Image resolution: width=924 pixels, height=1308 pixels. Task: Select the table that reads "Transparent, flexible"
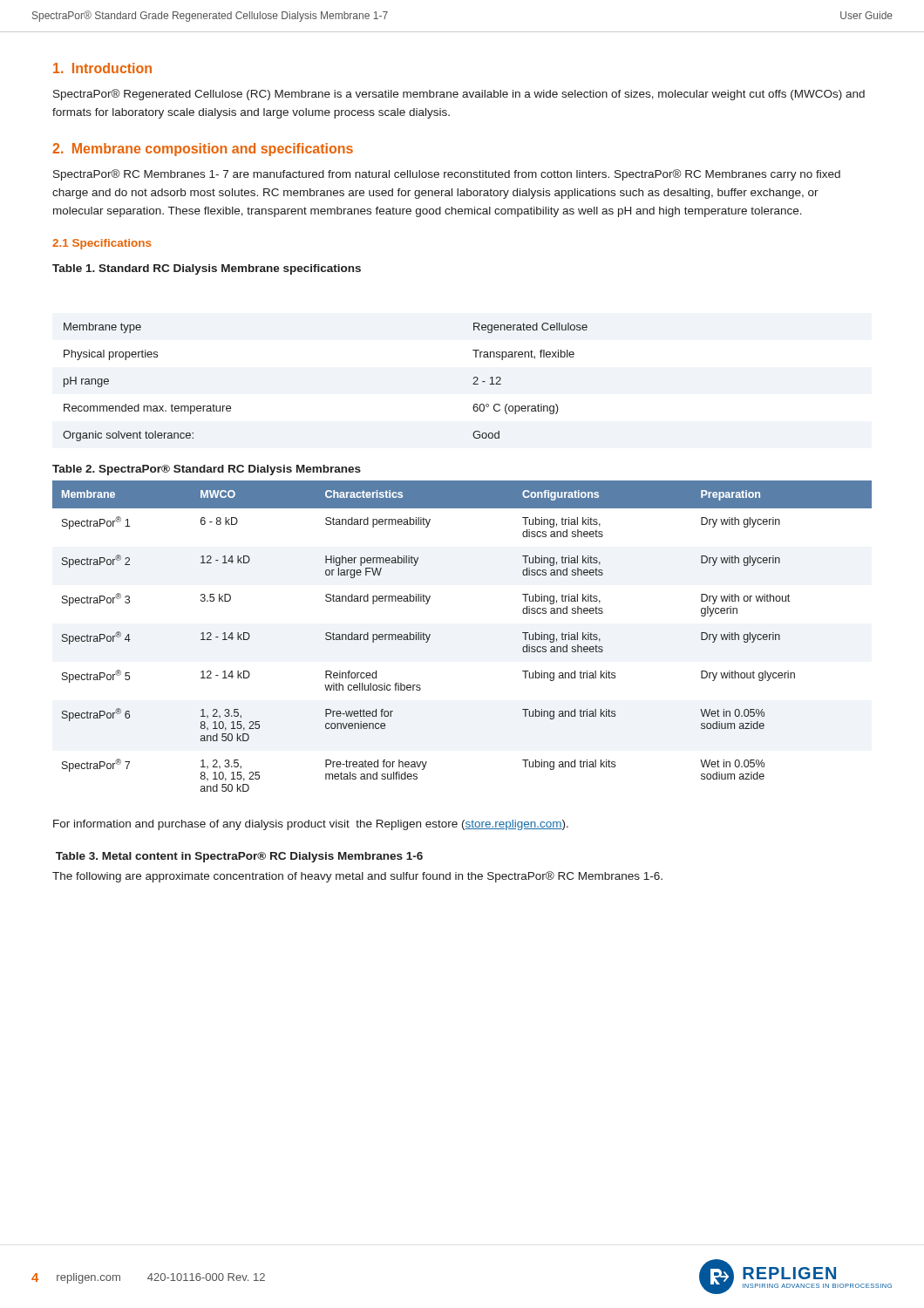click(x=462, y=364)
